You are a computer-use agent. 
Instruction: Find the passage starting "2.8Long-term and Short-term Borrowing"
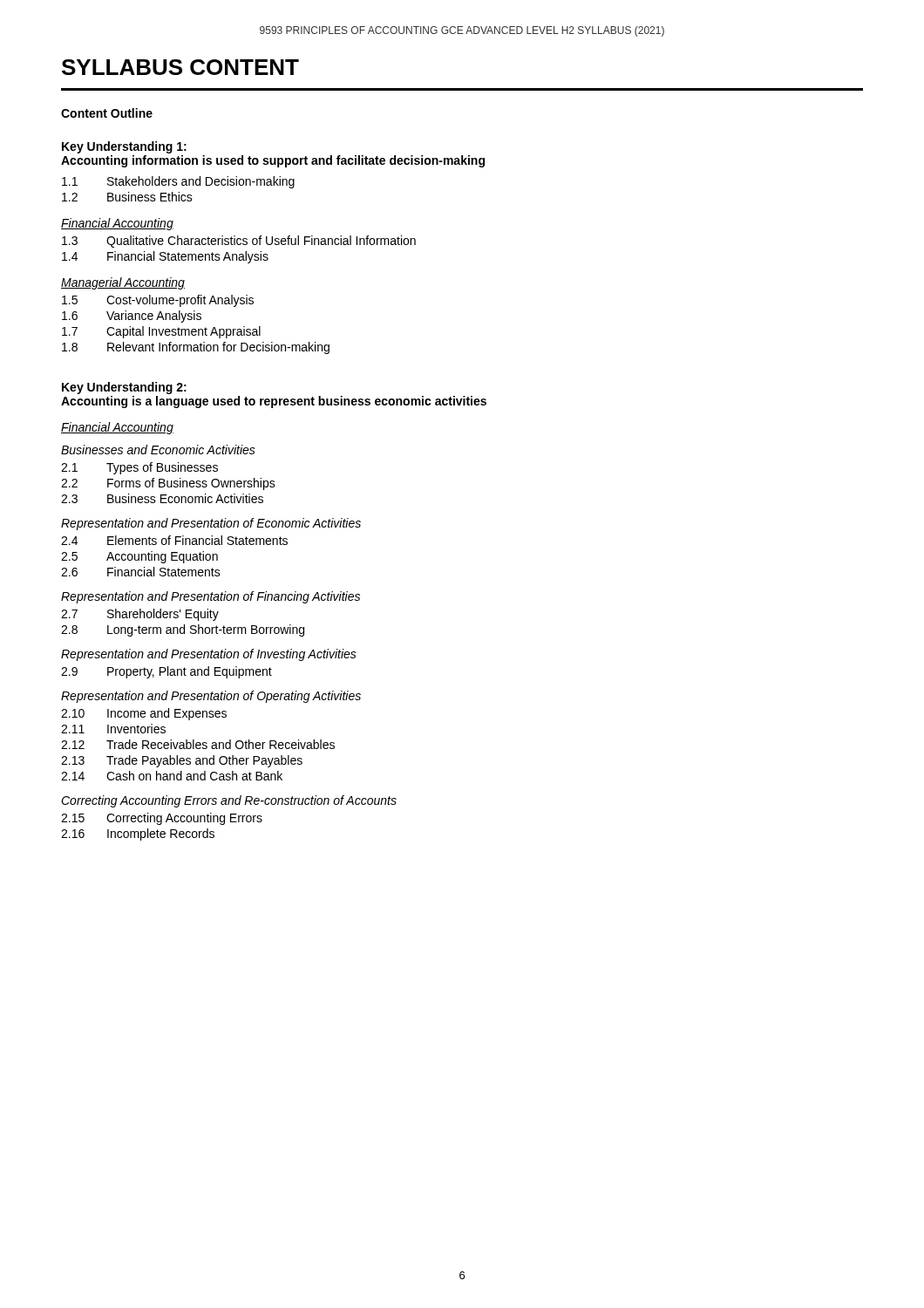click(x=183, y=630)
